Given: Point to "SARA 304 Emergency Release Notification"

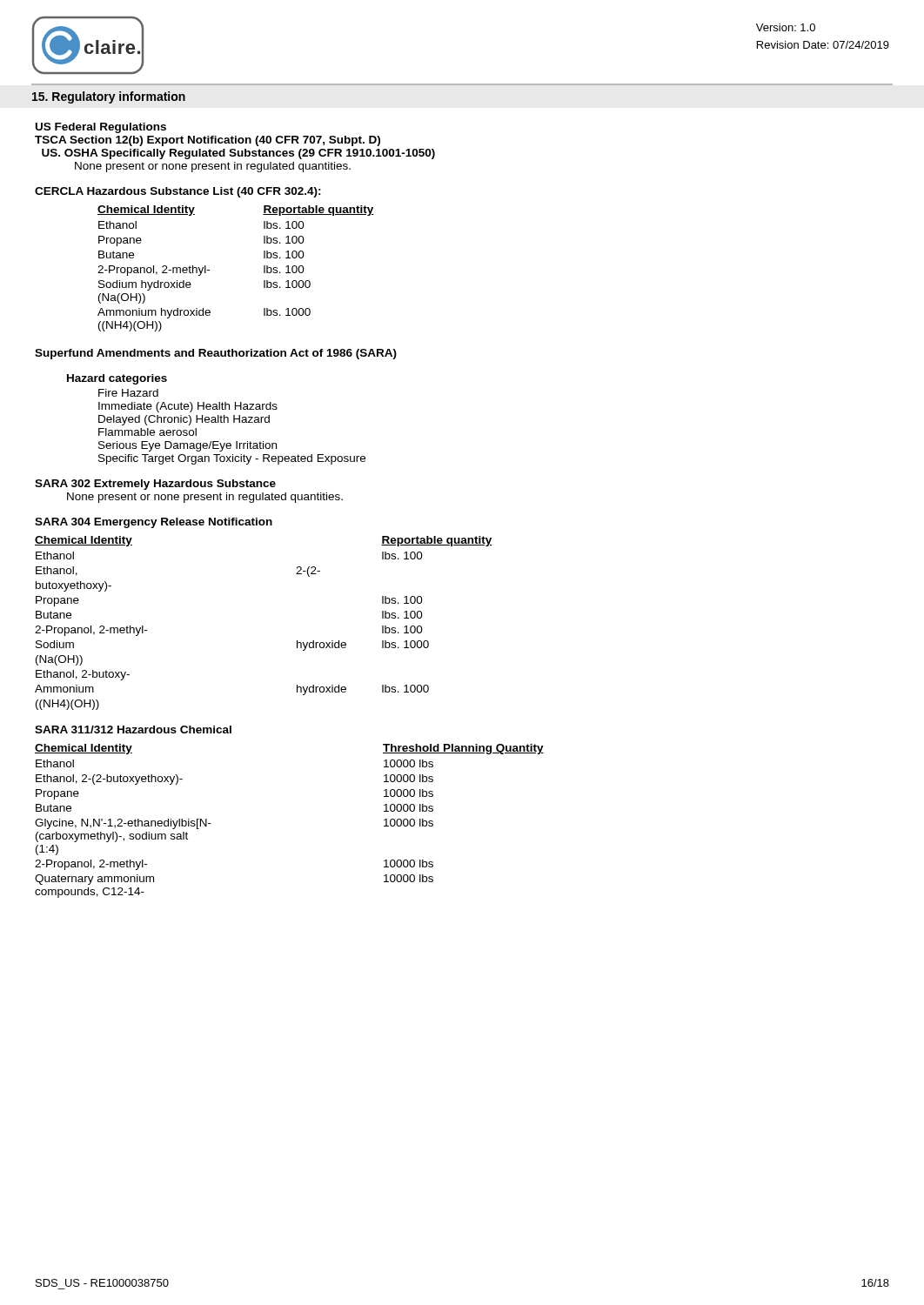Looking at the screenshot, I should pos(154,522).
